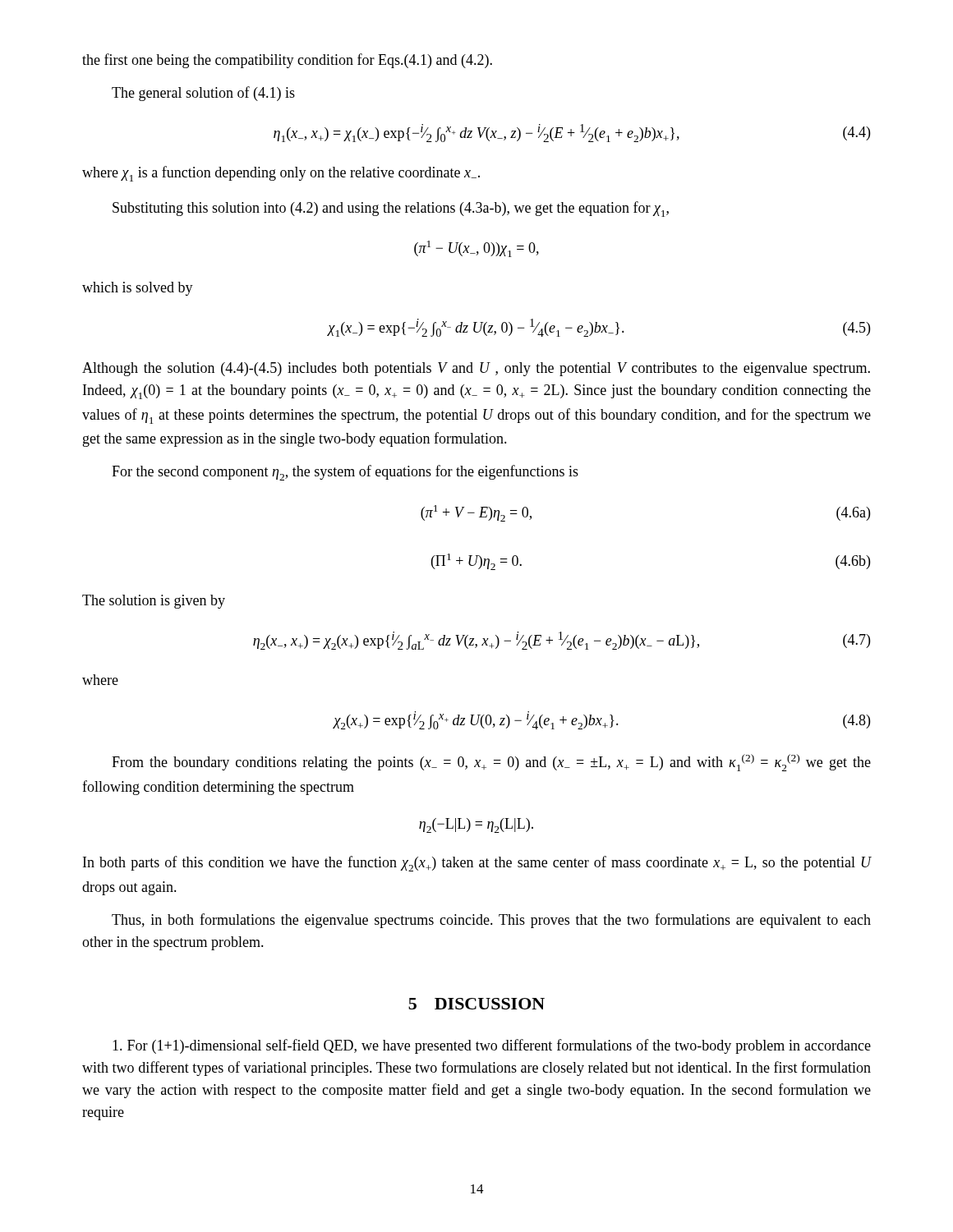Locate the formula that opens with "χ2(x+) = exp{i⁄2 ∫0x+ dz U(0, z)"
Screen dimensions: 1232x953
pyautogui.click(x=476, y=721)
